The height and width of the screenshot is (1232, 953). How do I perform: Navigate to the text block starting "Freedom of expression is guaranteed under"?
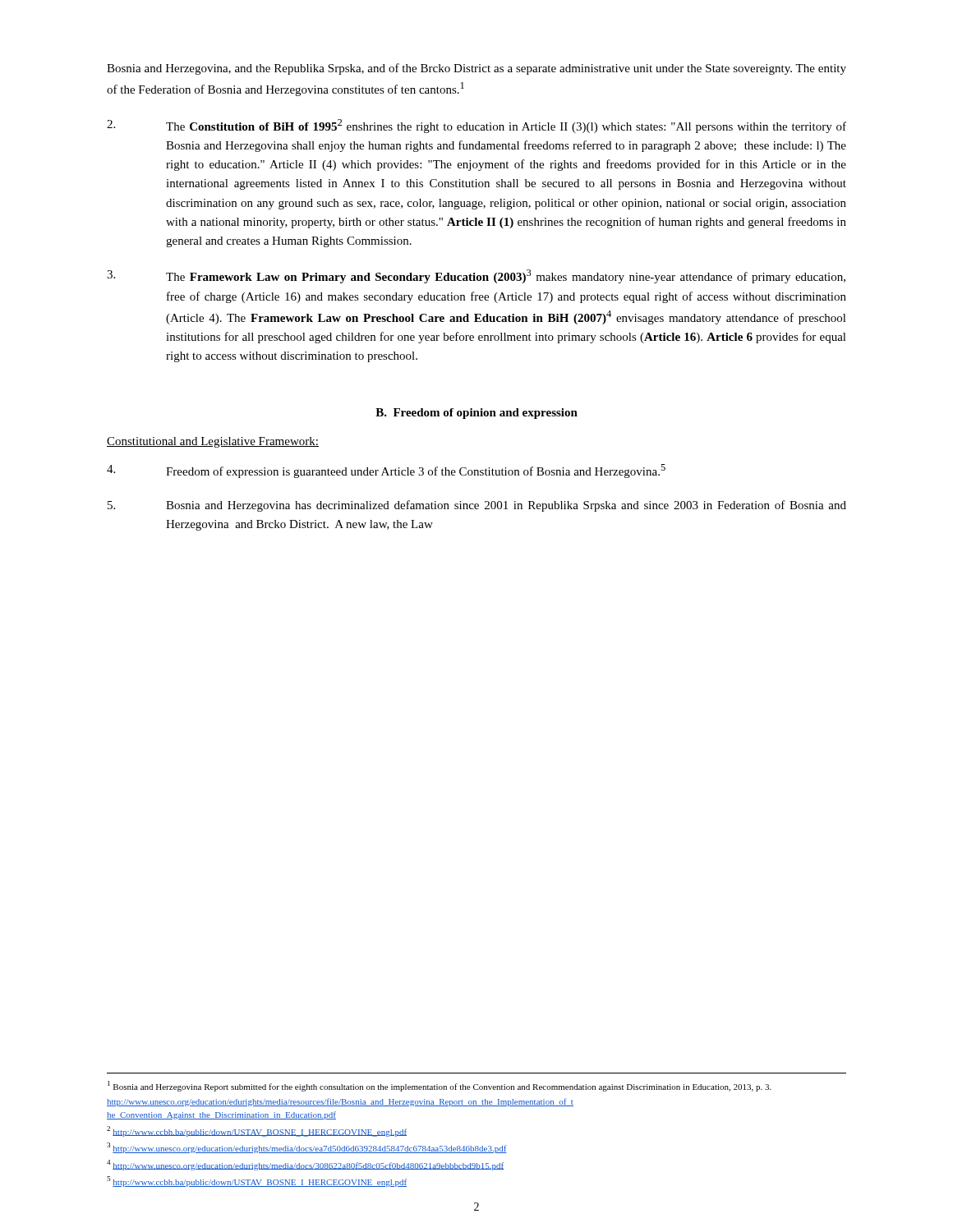coord(386,470)
